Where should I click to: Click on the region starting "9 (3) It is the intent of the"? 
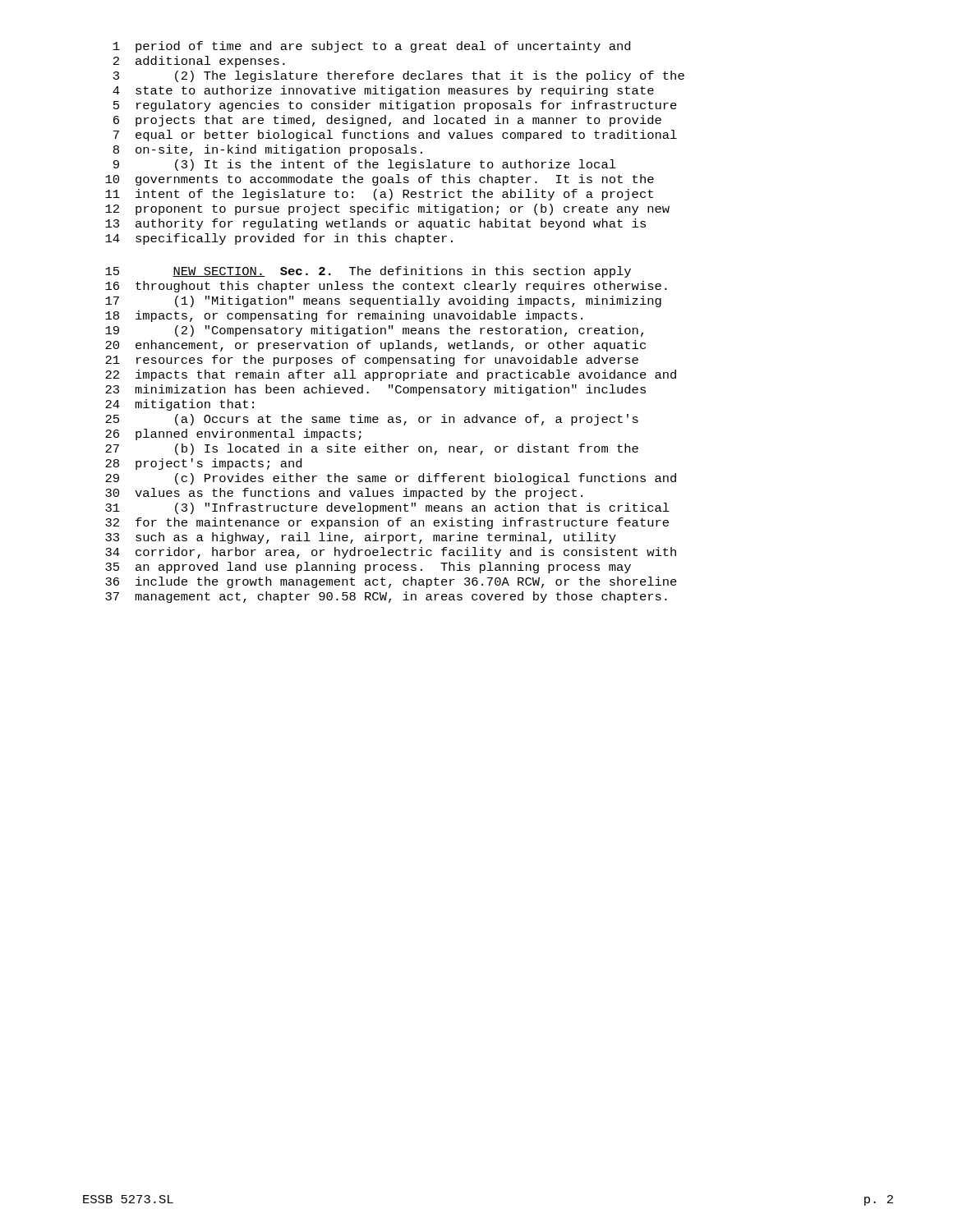(x=488, y=202)
